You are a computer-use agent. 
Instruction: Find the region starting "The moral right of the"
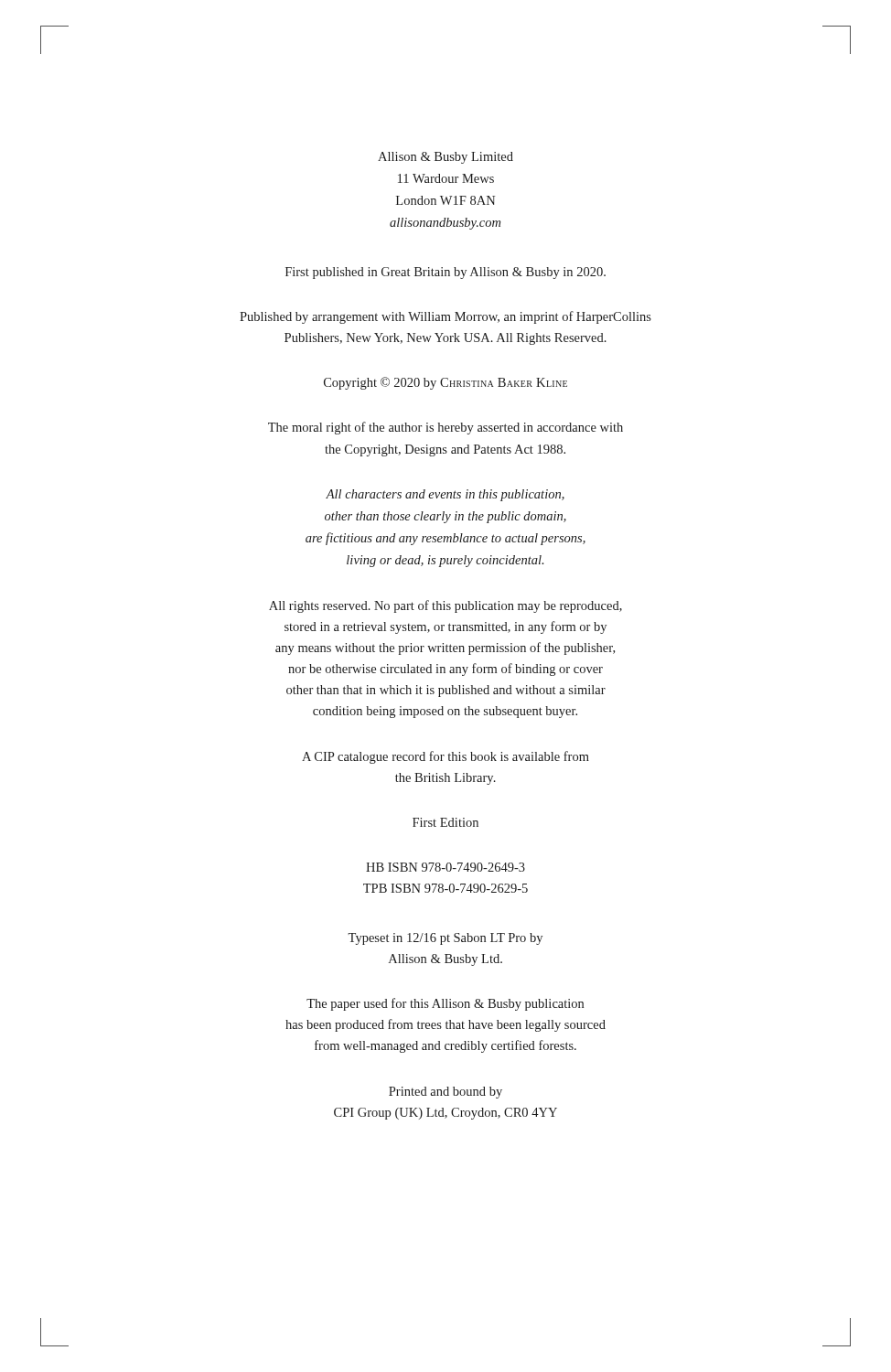pos(446,438)
